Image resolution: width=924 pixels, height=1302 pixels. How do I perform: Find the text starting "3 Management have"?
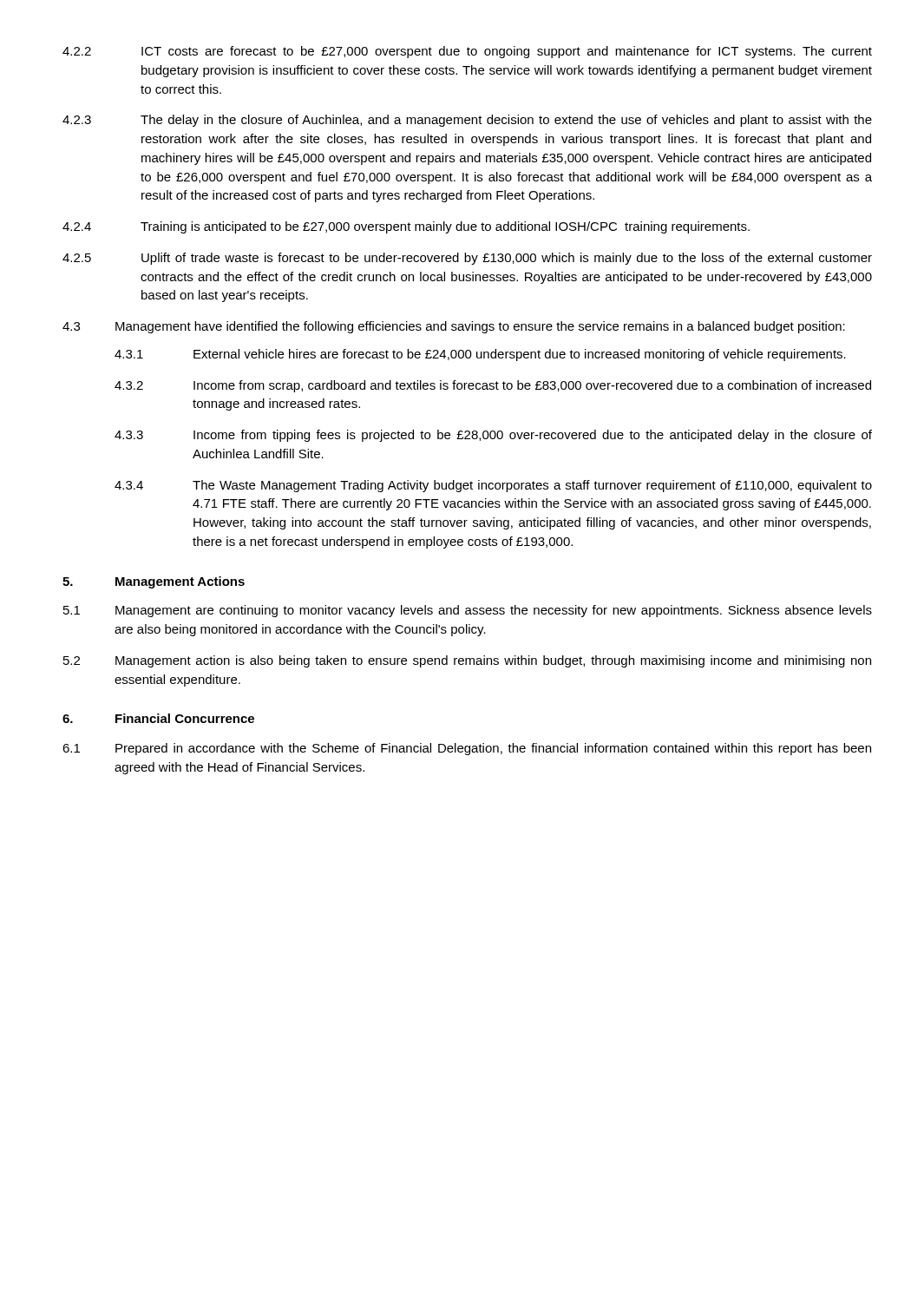[x=467, y=326]
